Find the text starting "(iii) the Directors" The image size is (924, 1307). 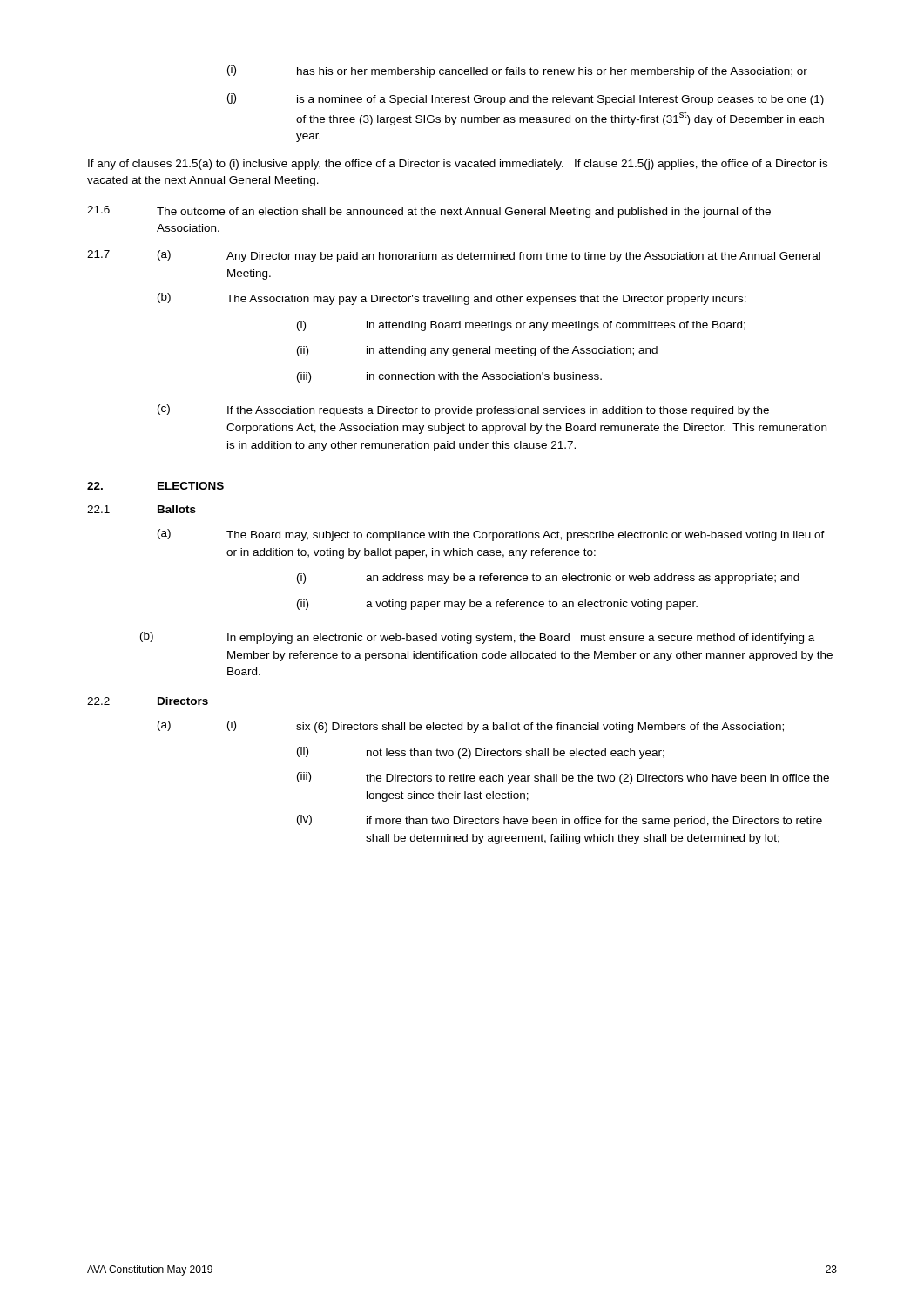[x=567, y=787]
